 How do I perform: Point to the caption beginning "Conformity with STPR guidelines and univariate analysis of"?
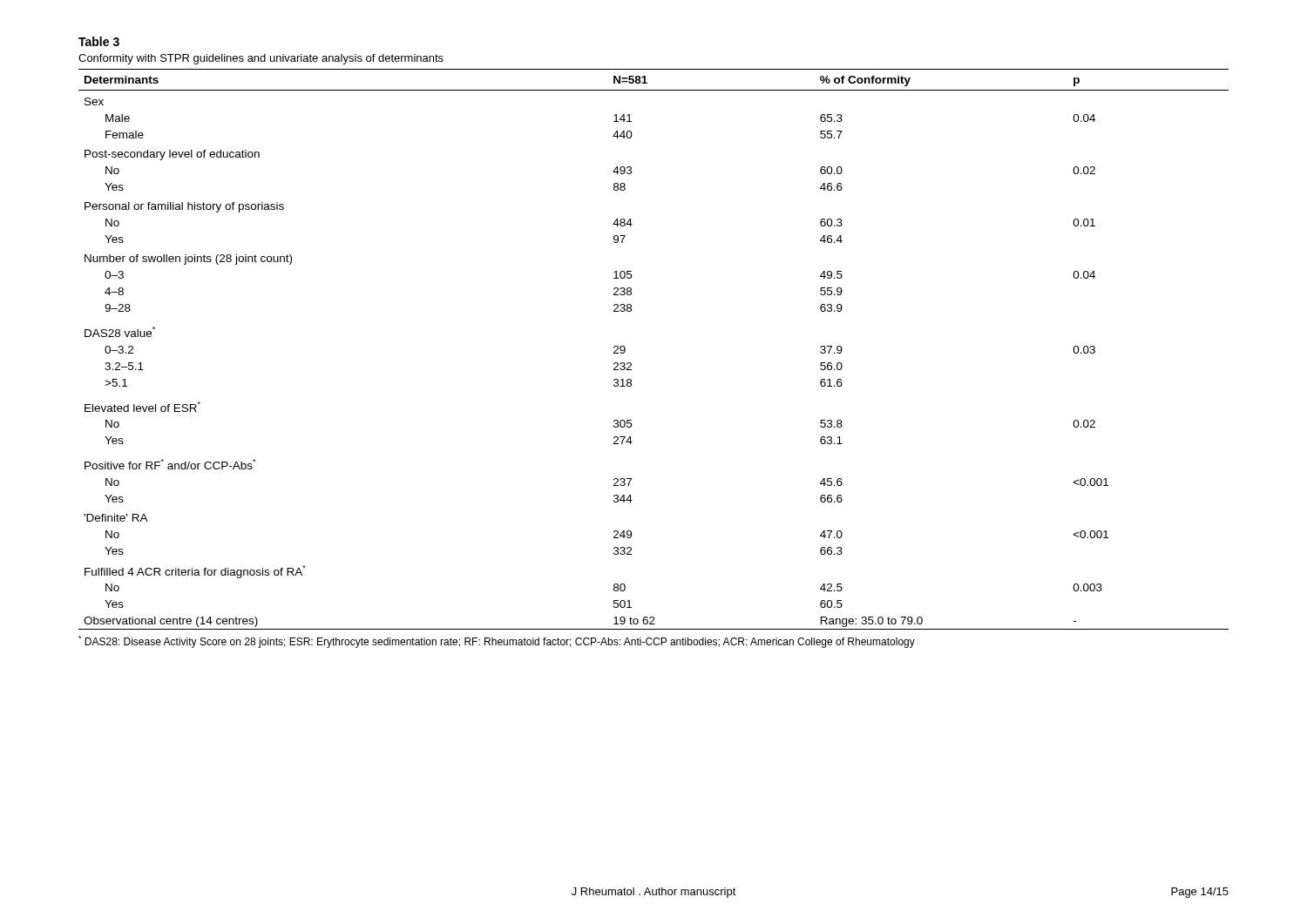[261, 58]
